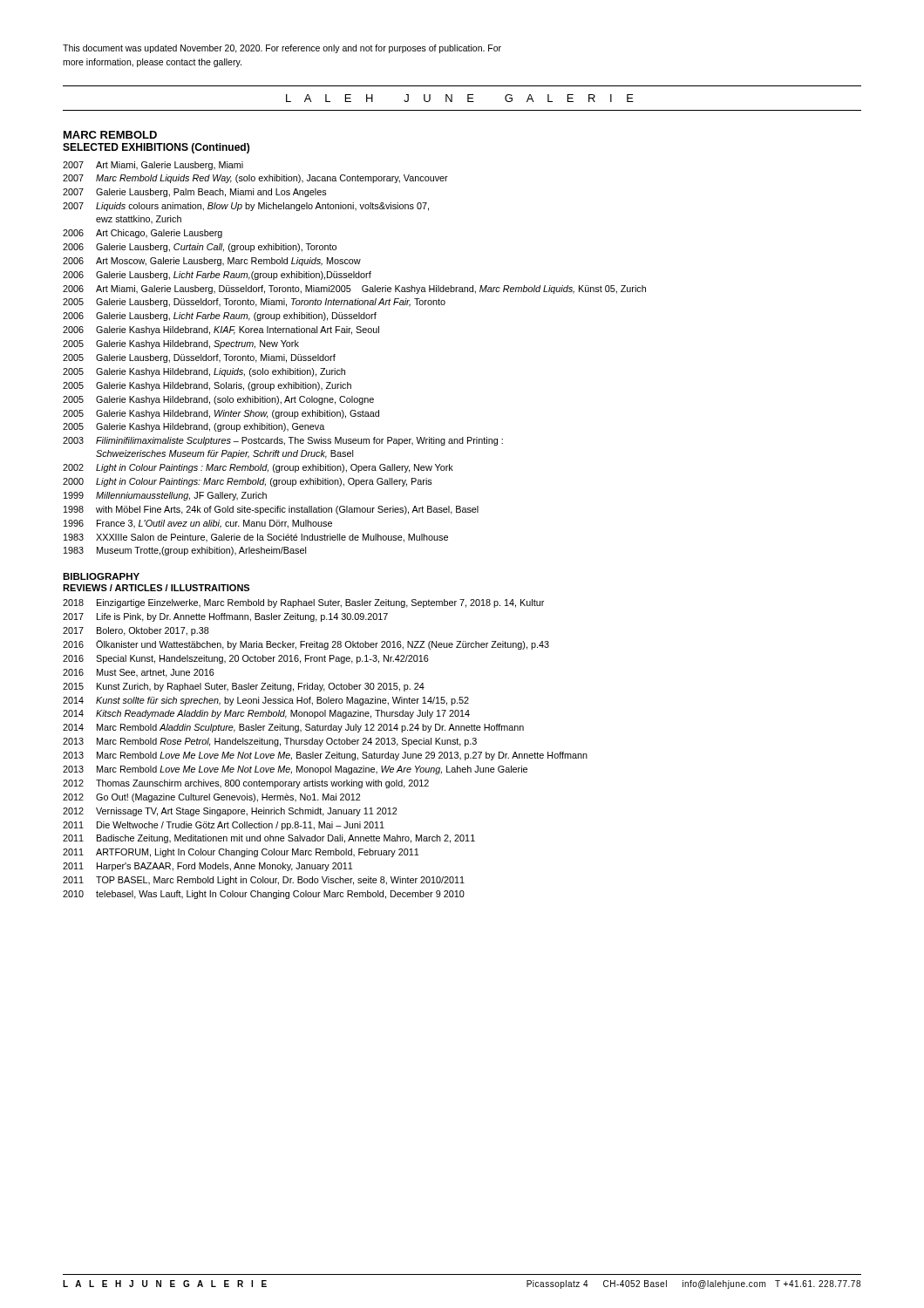Navigate to the text starting "2007Art Miami, Galerie Lausberg, Miami"
The image size is (924, 1308).
(x=153, y=166)
